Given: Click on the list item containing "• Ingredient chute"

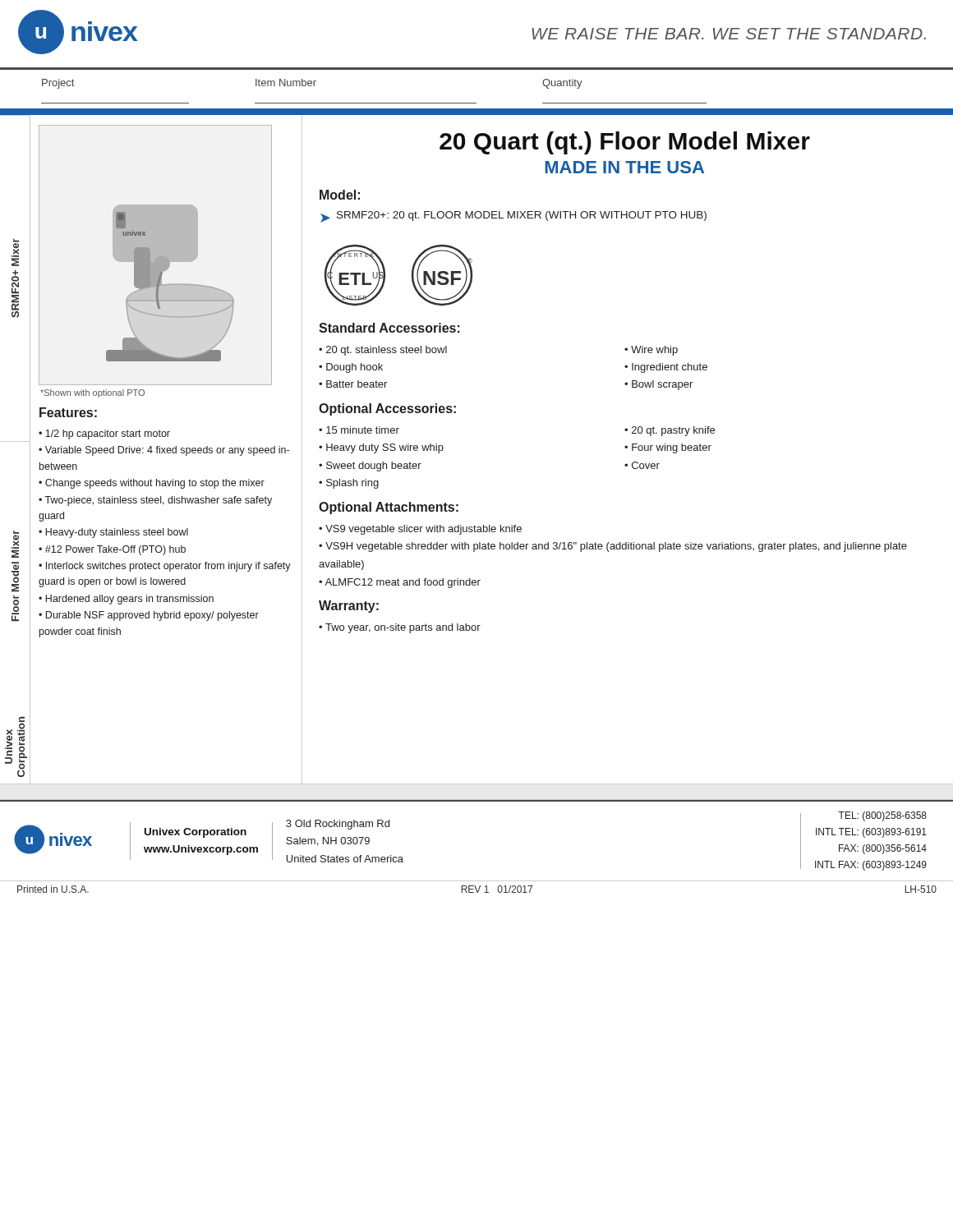Looking at the screenshot, I should (666, 367).
